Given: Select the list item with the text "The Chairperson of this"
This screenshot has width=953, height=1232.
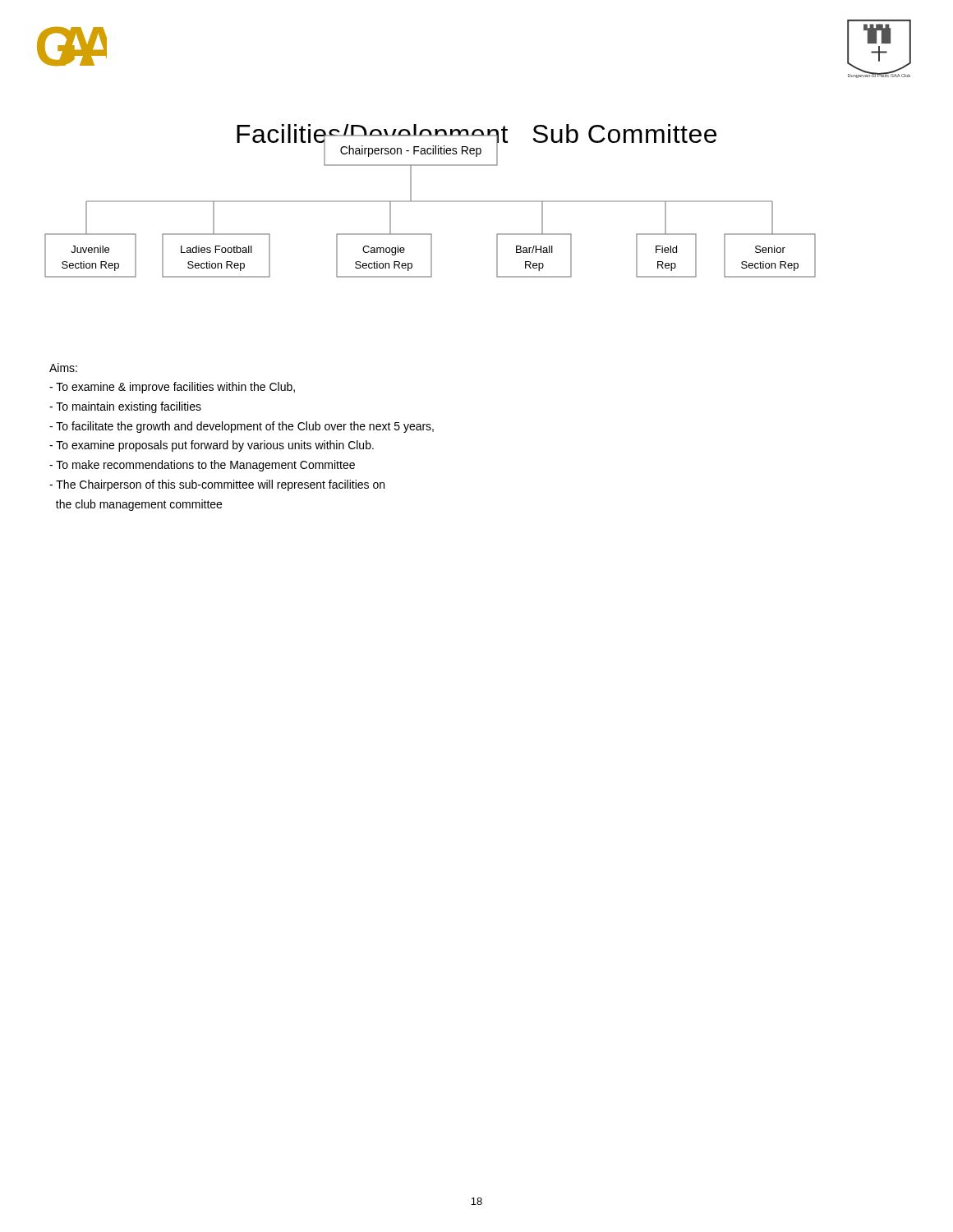Looking at the screenshot, I should [217, 494].
